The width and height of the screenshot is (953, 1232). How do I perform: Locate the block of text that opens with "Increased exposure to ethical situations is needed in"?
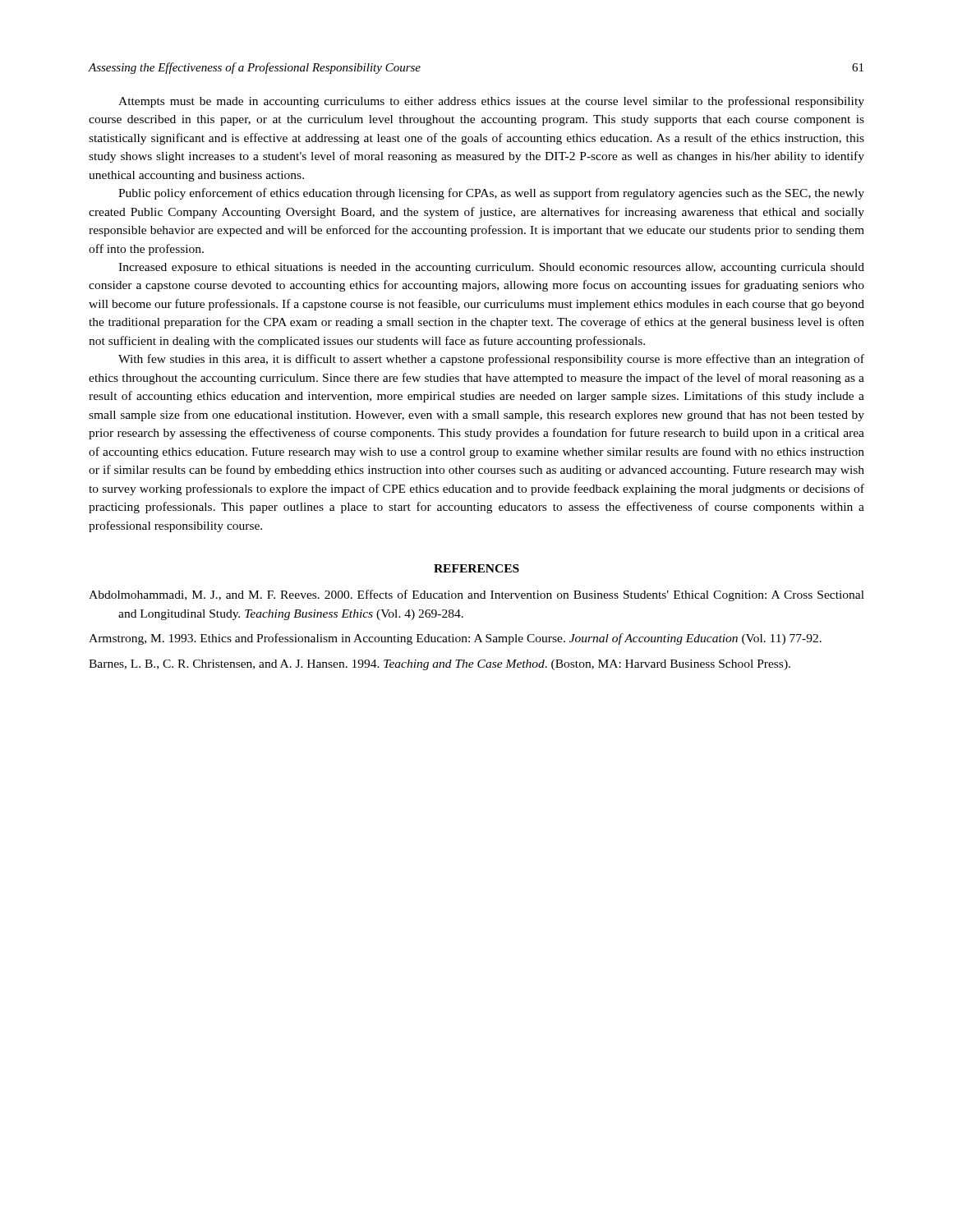tap(476, 304)
